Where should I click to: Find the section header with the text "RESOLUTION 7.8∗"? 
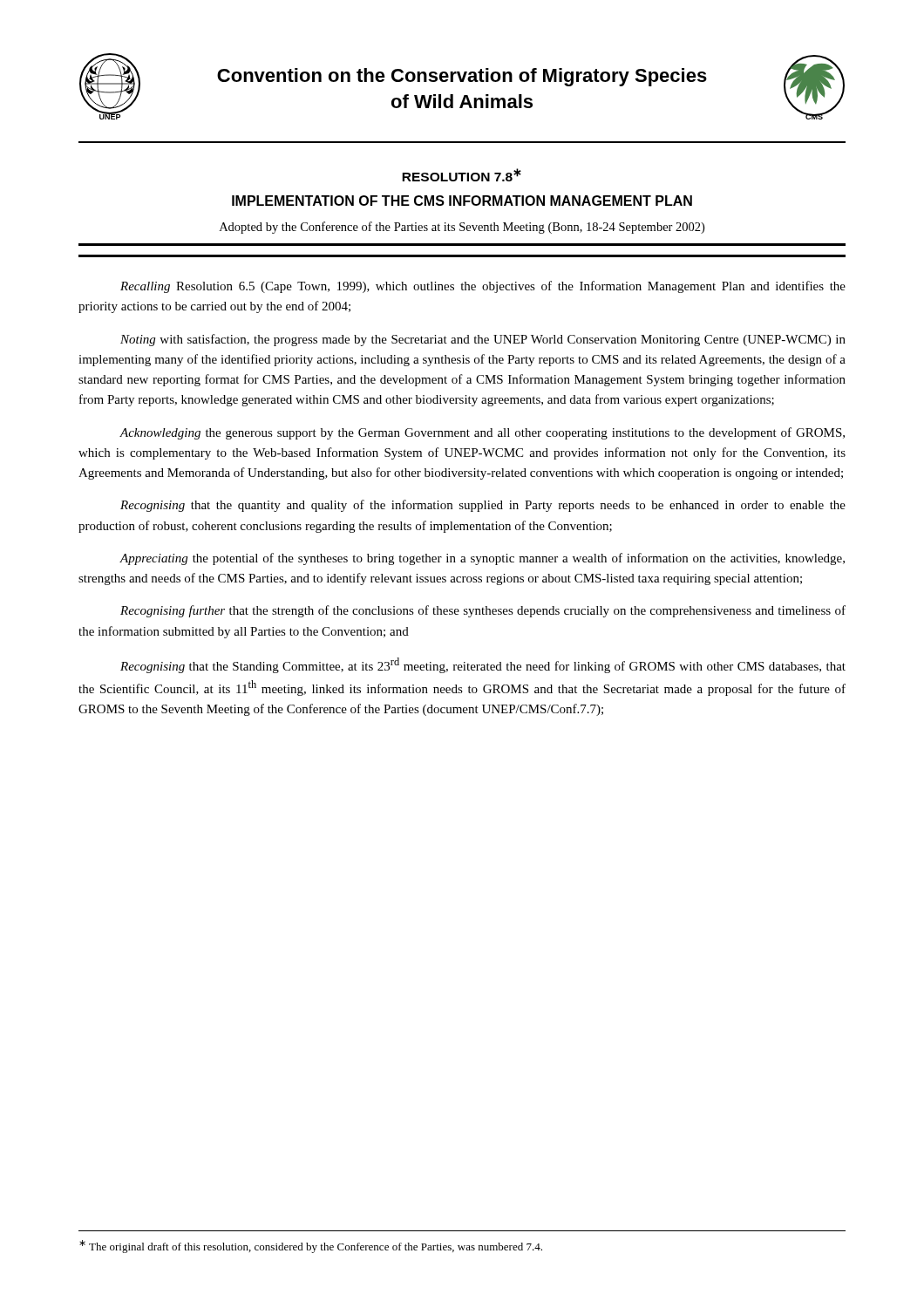(x=462, y=175)
